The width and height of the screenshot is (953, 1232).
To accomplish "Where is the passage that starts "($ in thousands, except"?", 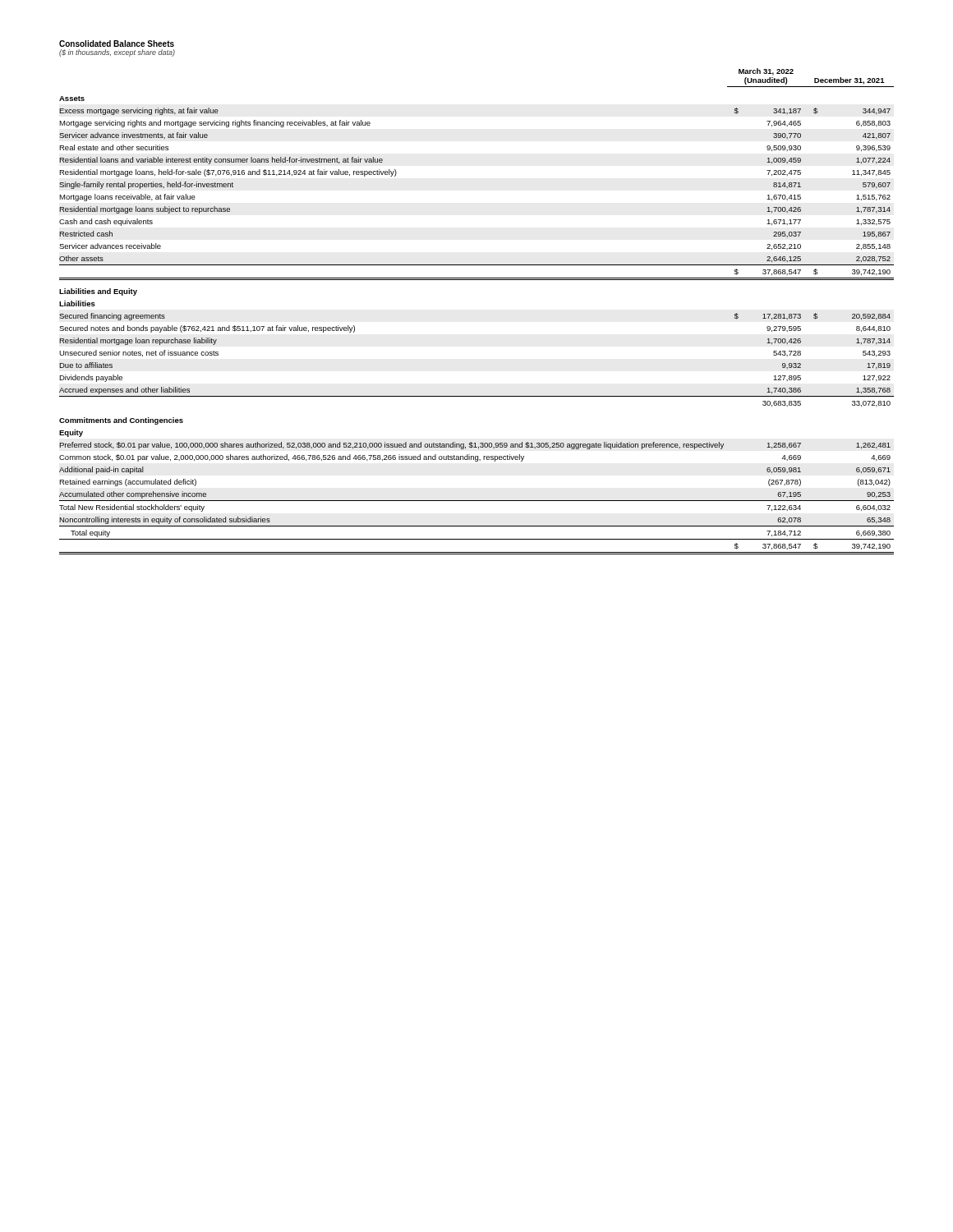I will tap(117, 53).
